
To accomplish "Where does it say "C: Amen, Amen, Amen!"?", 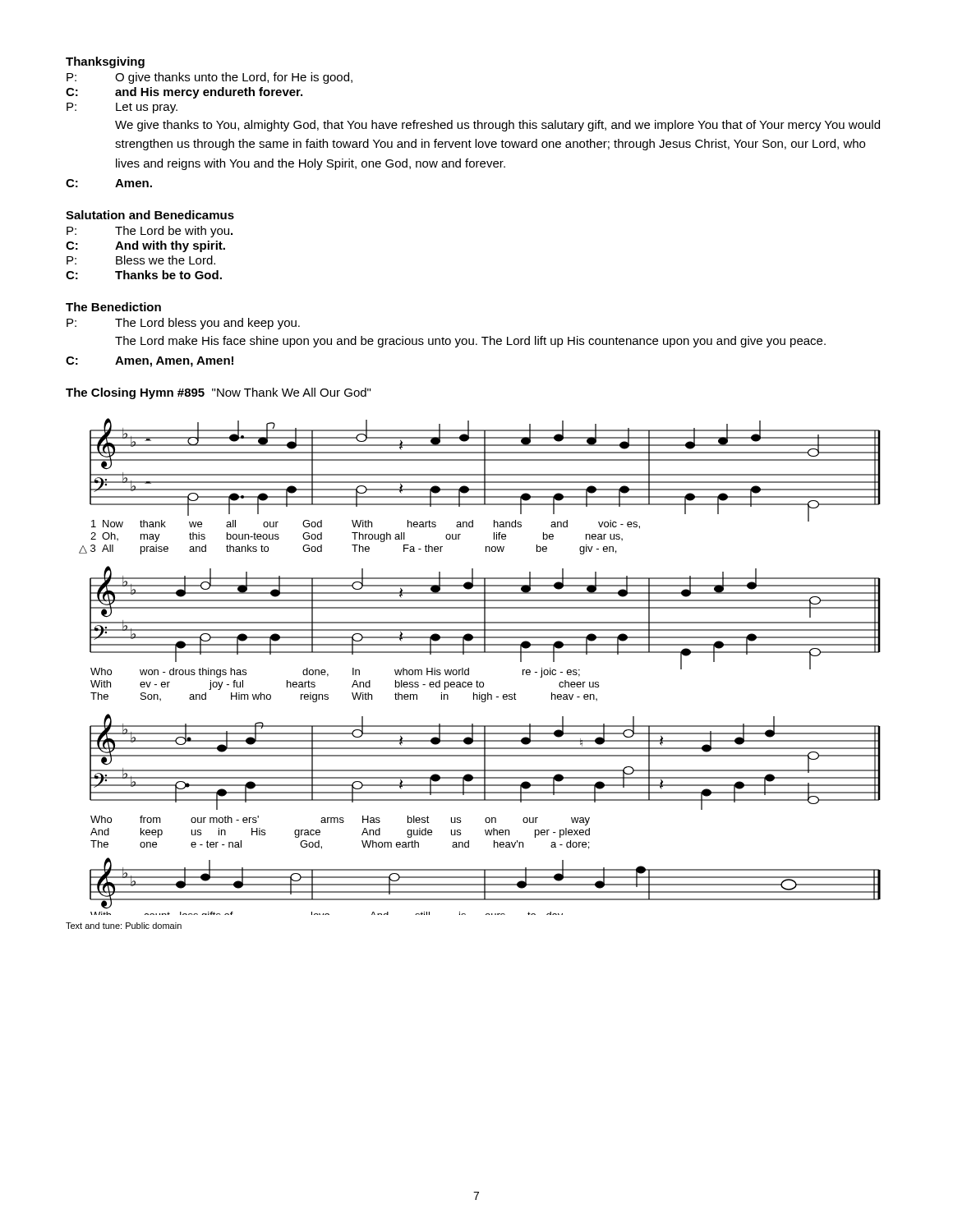I will click(x=150, y=362).
